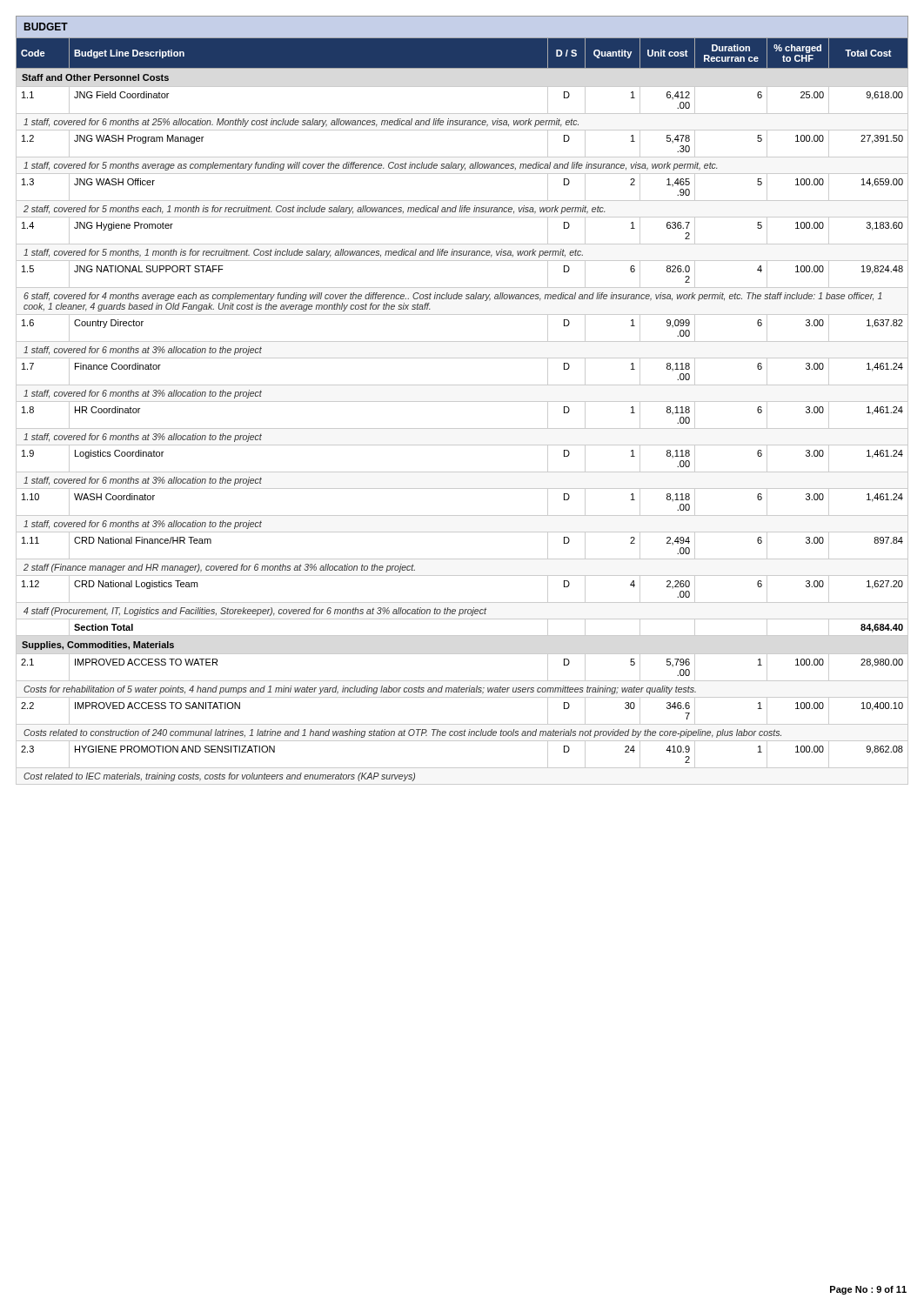Locate the table with the text "Unit cost"
Image resolution: width=924 pixels, height=1305 pixels.
click(462, 411)
